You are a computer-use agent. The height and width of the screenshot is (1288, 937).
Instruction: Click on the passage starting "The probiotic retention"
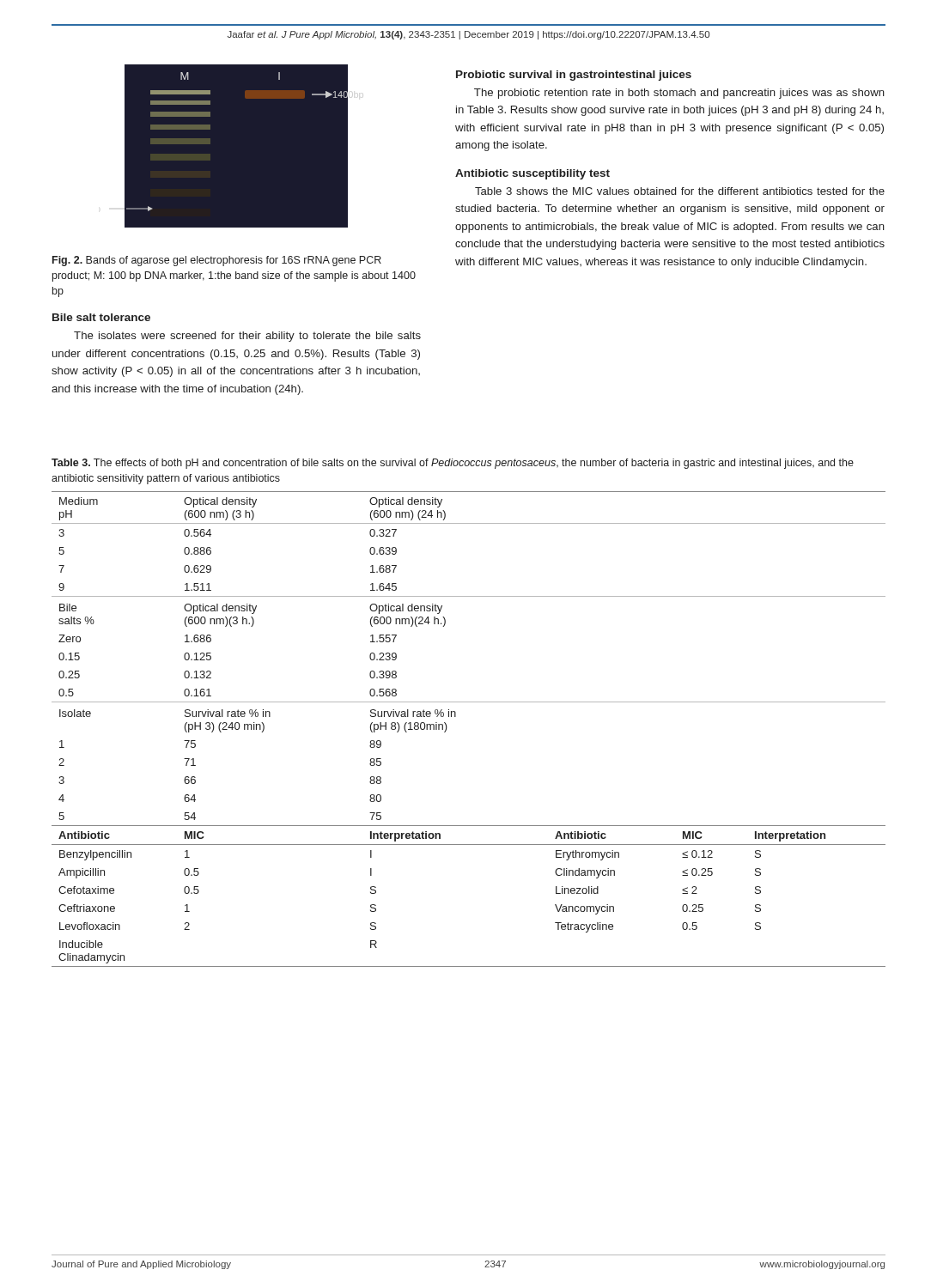[x=670, y=119]
